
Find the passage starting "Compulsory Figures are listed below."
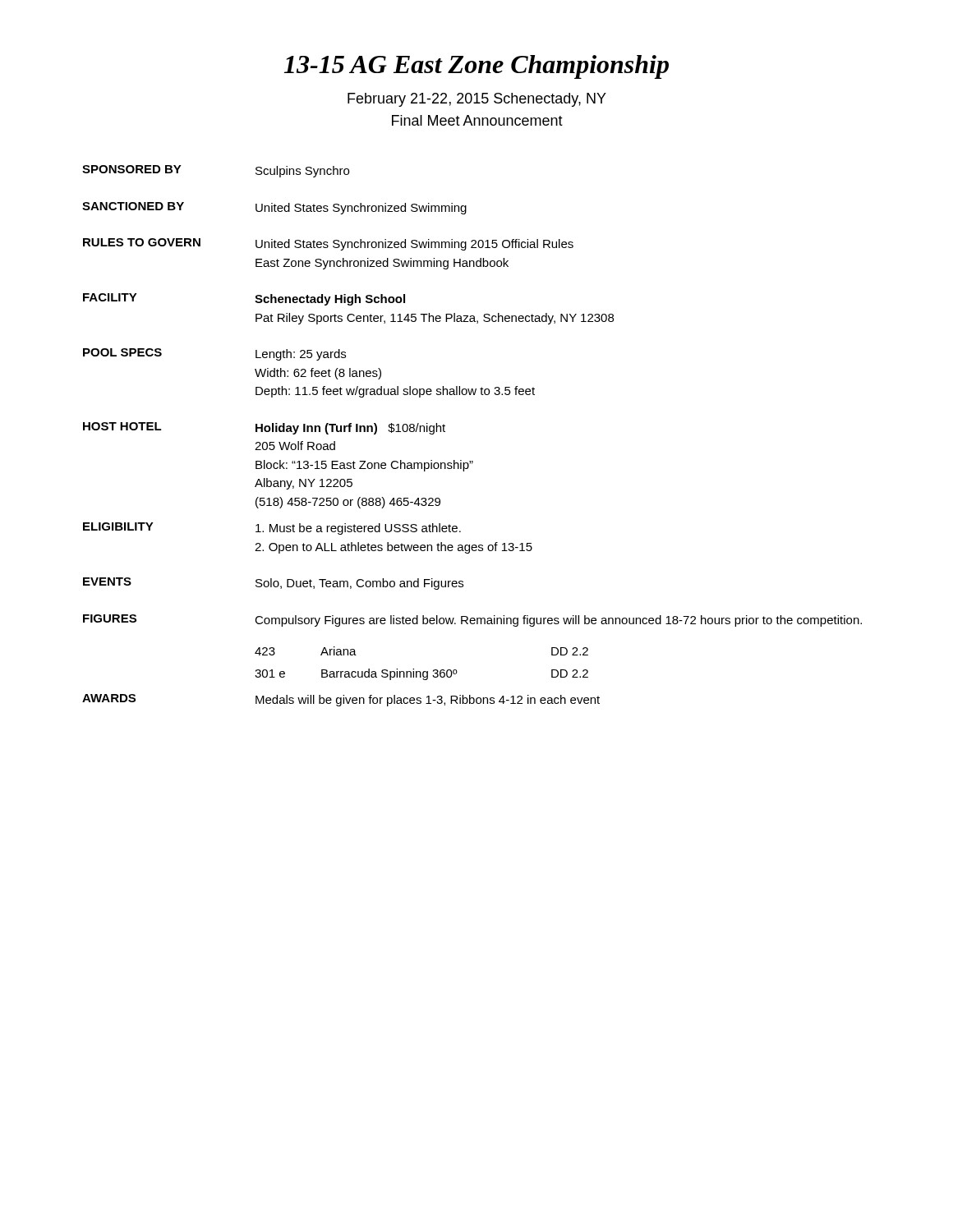pyautogui.click(x=563, y=648)
